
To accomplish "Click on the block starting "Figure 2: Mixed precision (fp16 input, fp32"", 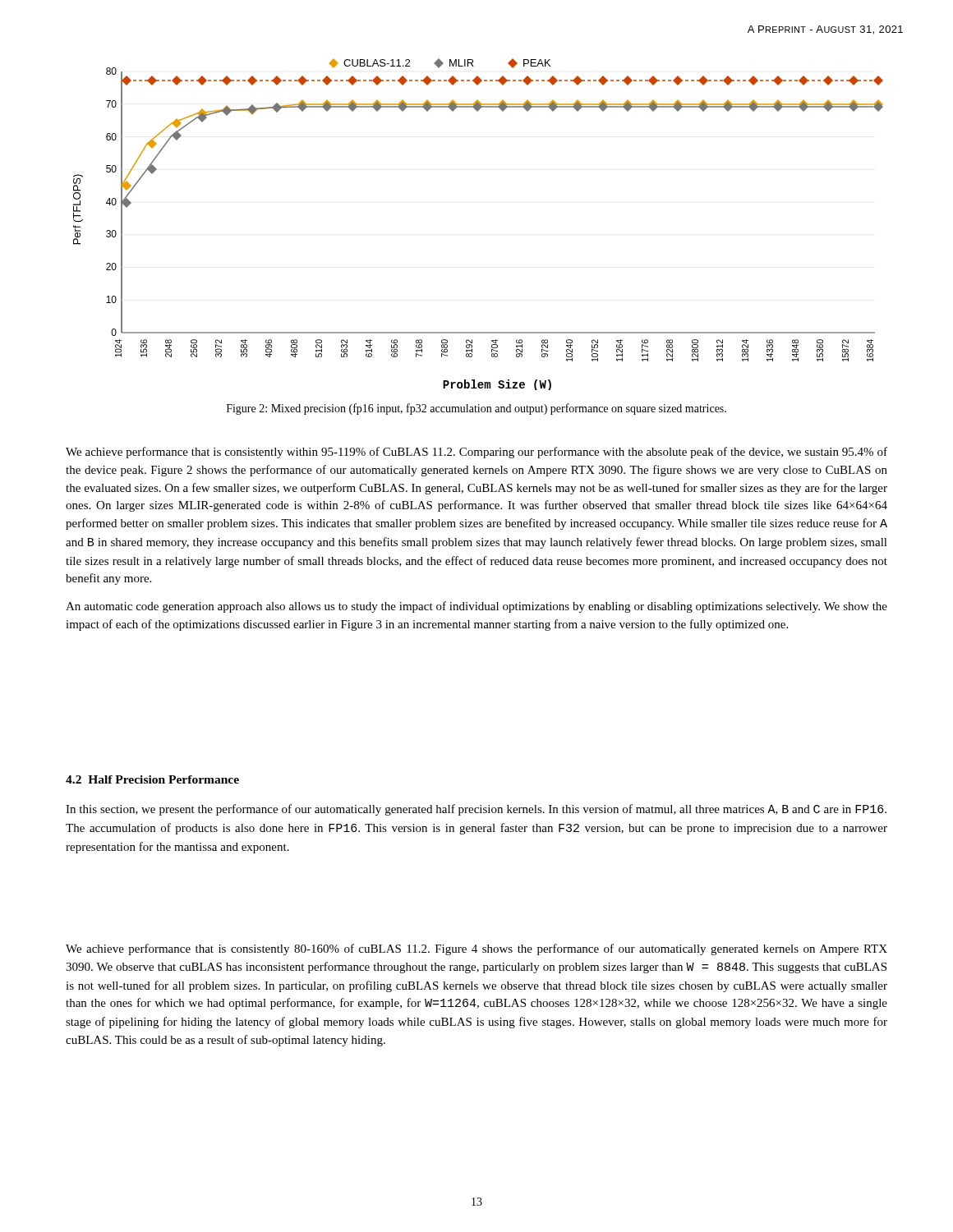I will tap(476, 409).
